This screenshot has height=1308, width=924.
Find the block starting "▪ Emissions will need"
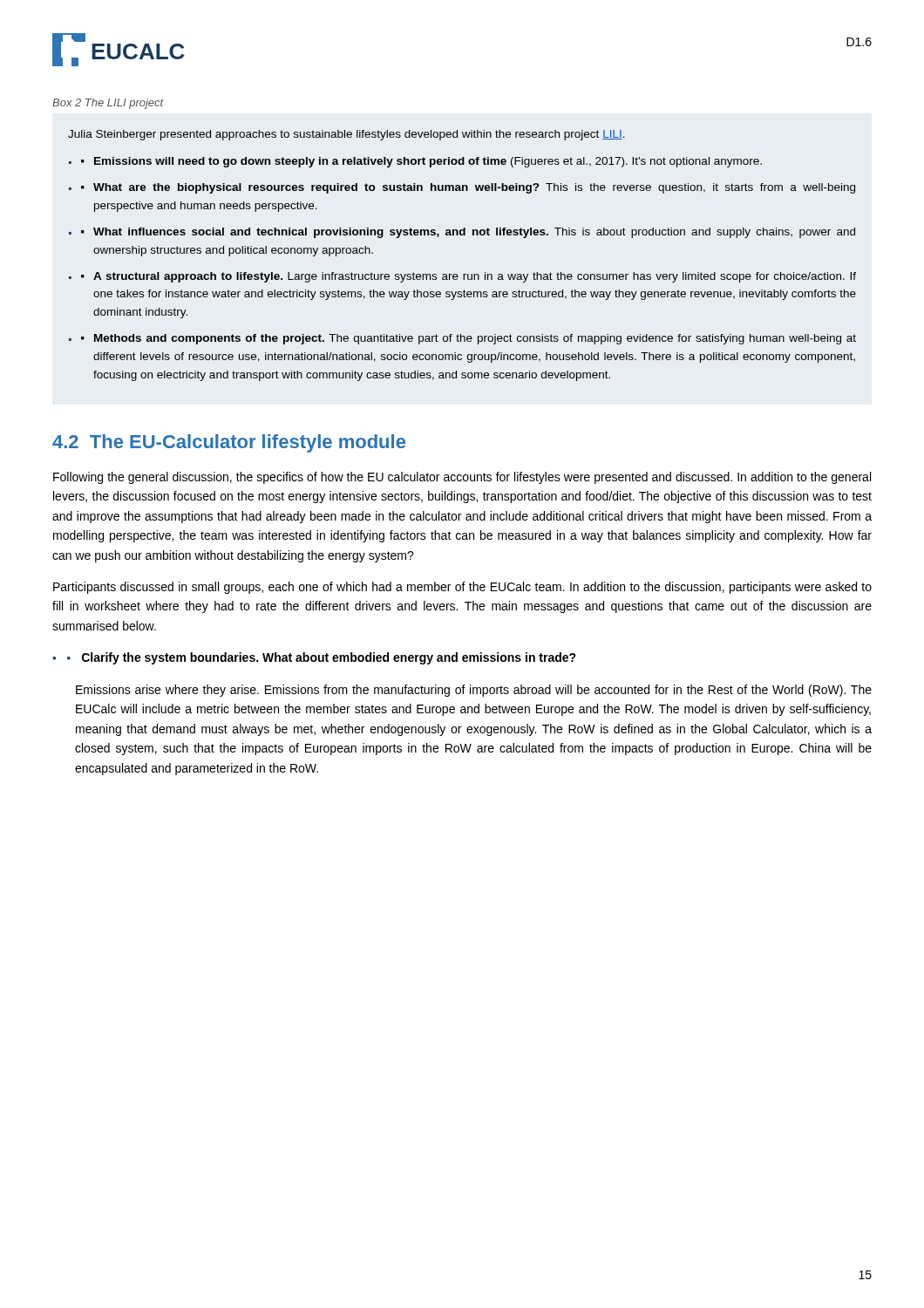tap(468, 162)
